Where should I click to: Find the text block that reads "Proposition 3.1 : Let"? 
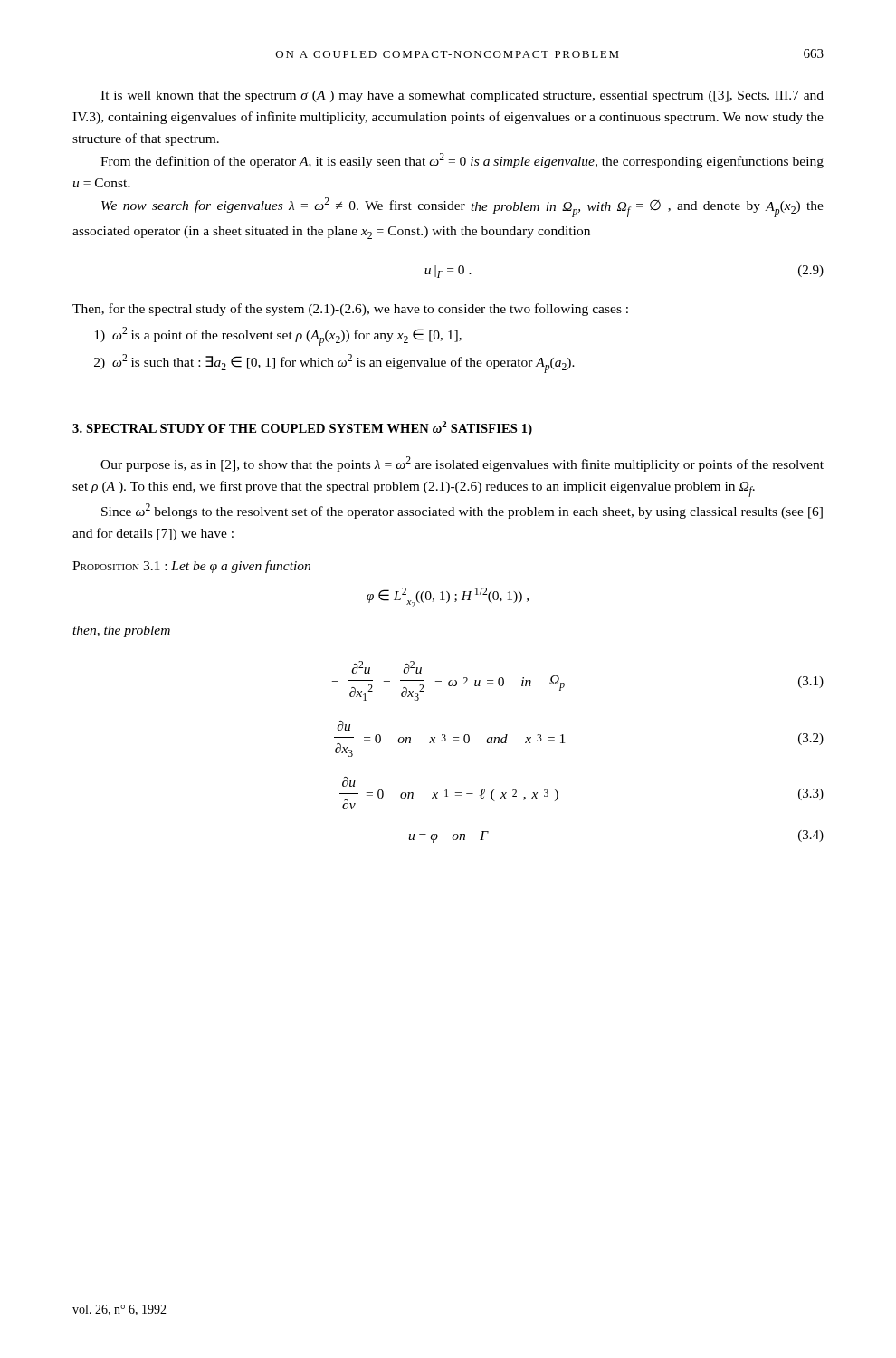tap(191, 567)
